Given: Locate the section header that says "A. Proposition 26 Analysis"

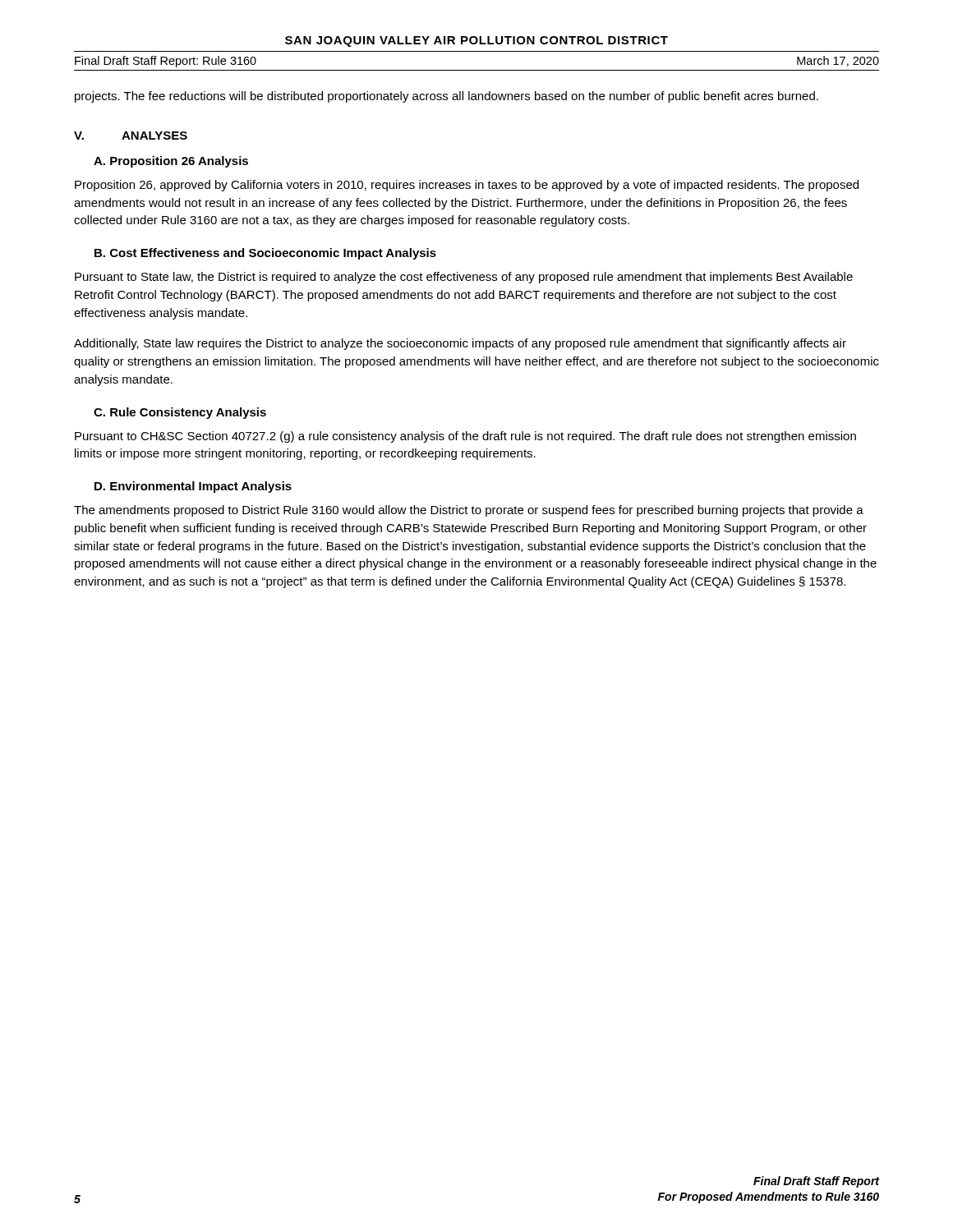Looking at the screenshot, I should pos(171,160).
